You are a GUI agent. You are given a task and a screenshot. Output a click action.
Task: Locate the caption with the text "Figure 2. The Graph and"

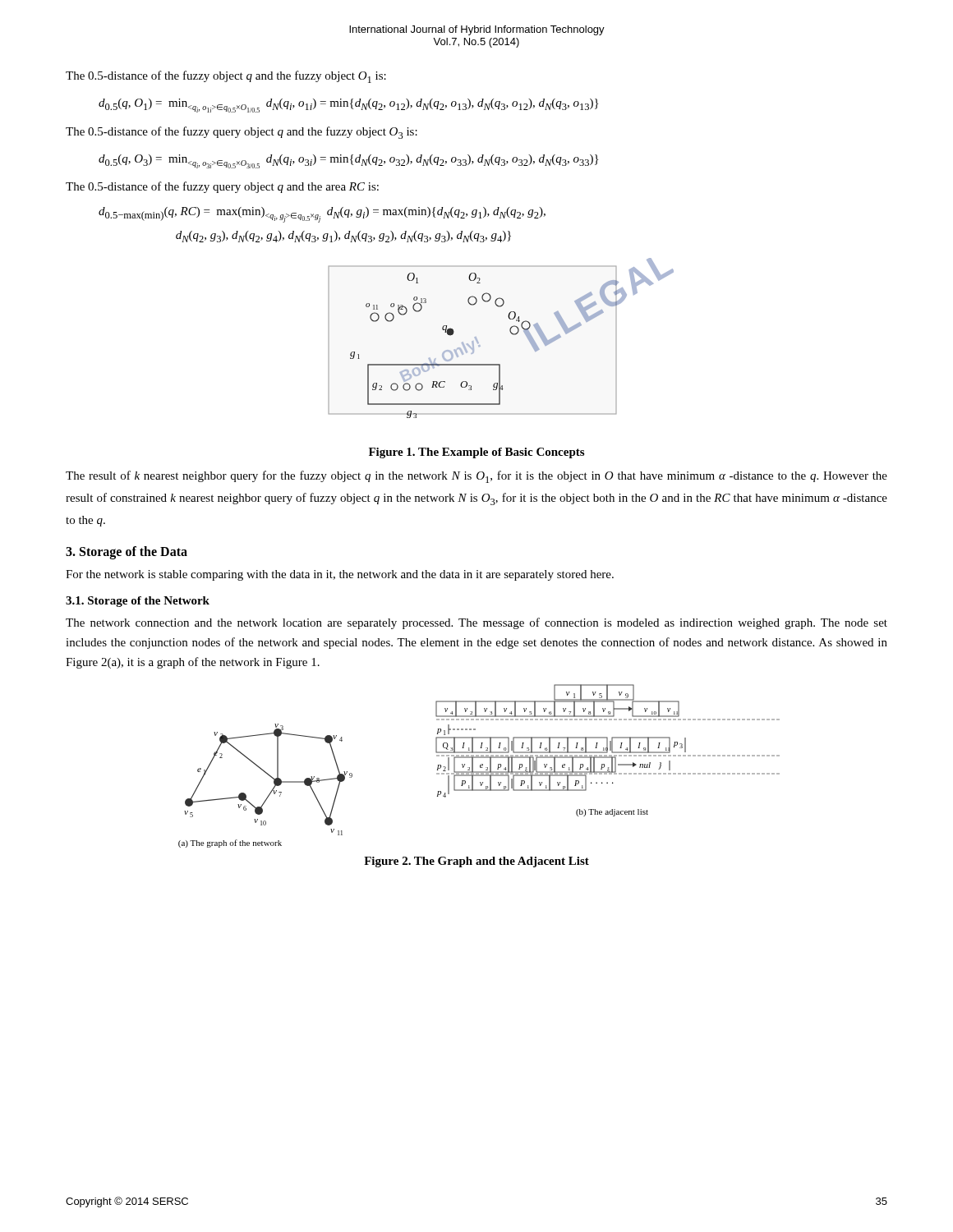(476, 861)
